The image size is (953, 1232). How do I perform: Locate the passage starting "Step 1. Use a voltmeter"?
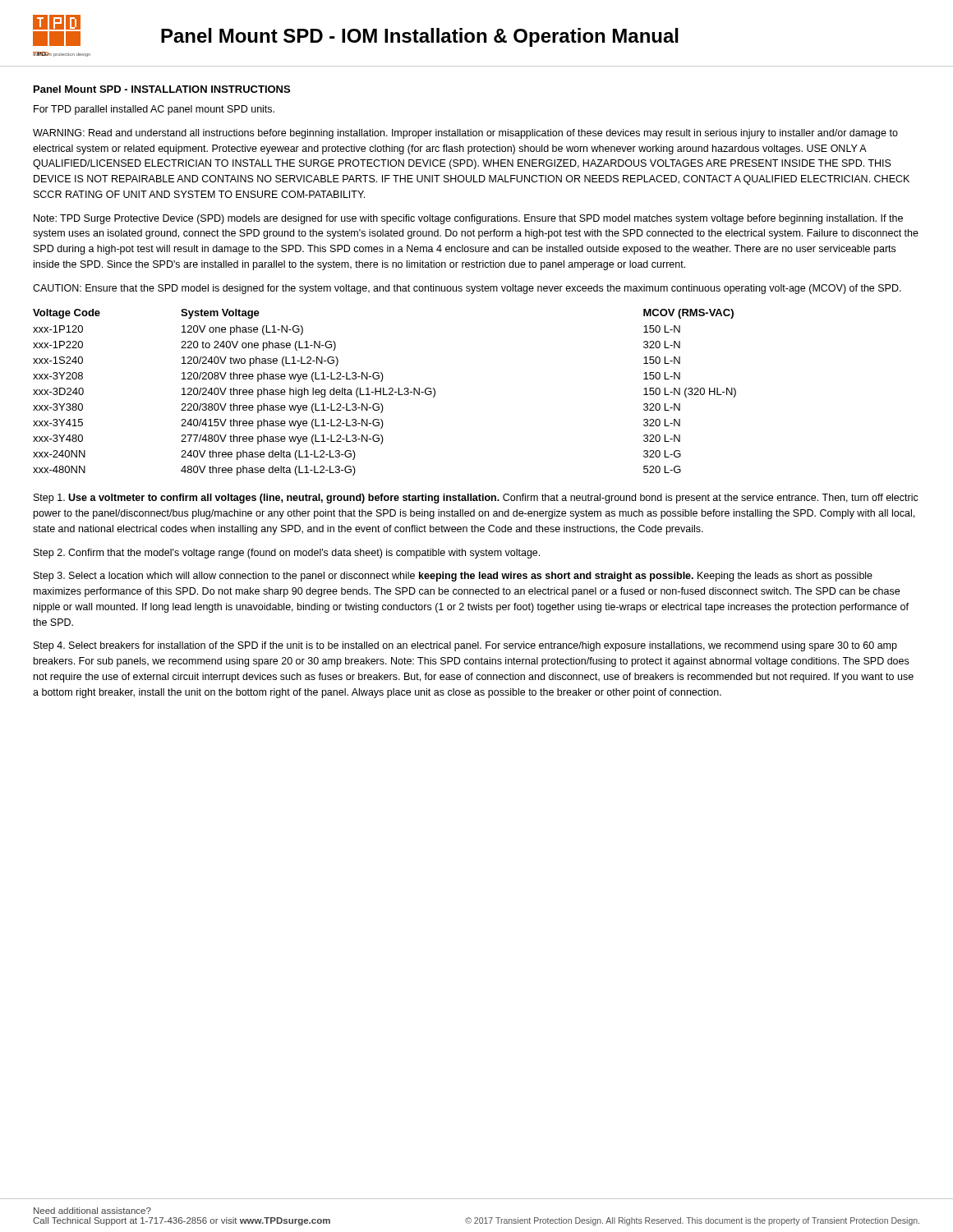(x=476, y=513)
